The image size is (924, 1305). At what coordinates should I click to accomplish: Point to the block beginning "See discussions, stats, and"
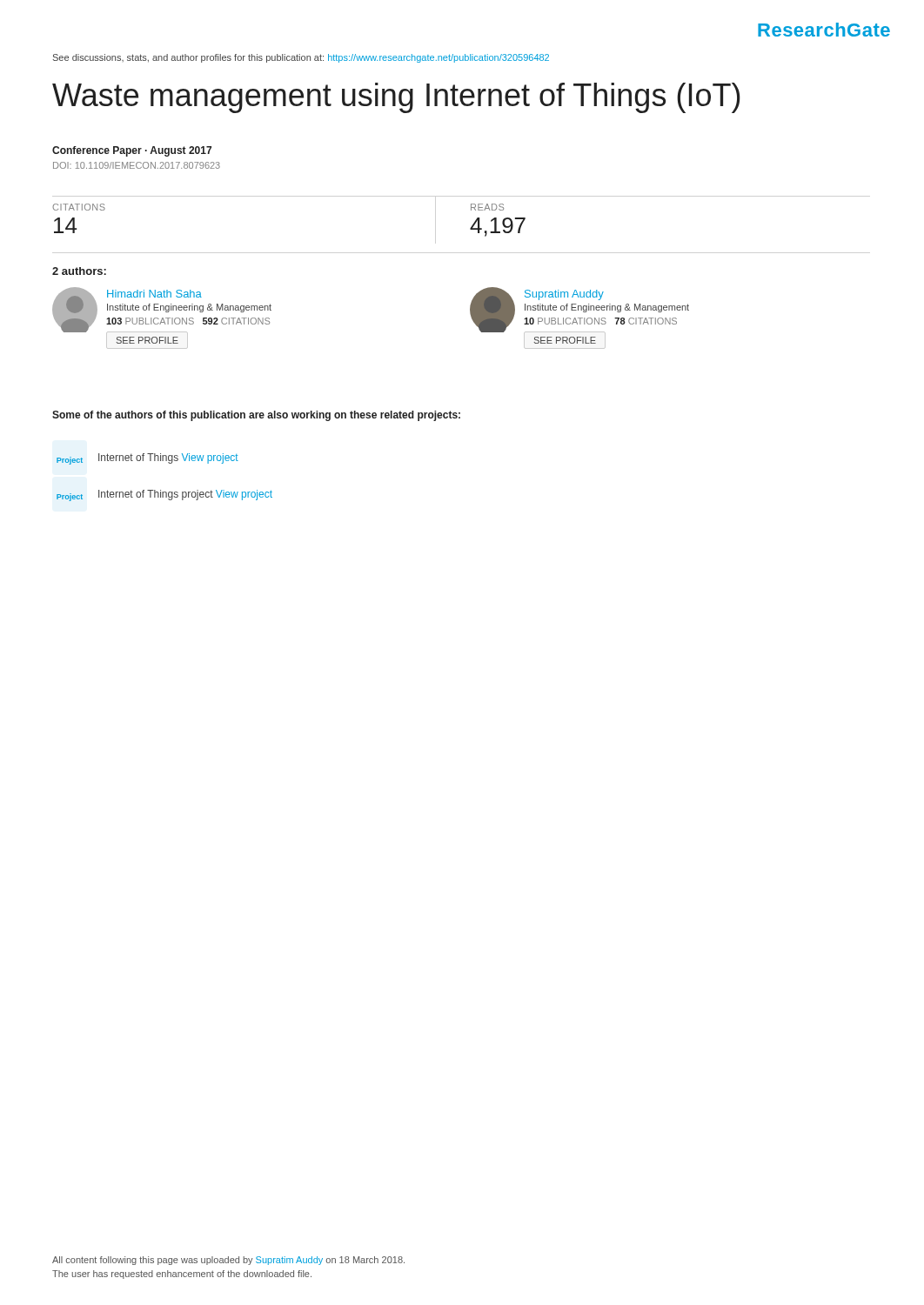coord(301,57)
